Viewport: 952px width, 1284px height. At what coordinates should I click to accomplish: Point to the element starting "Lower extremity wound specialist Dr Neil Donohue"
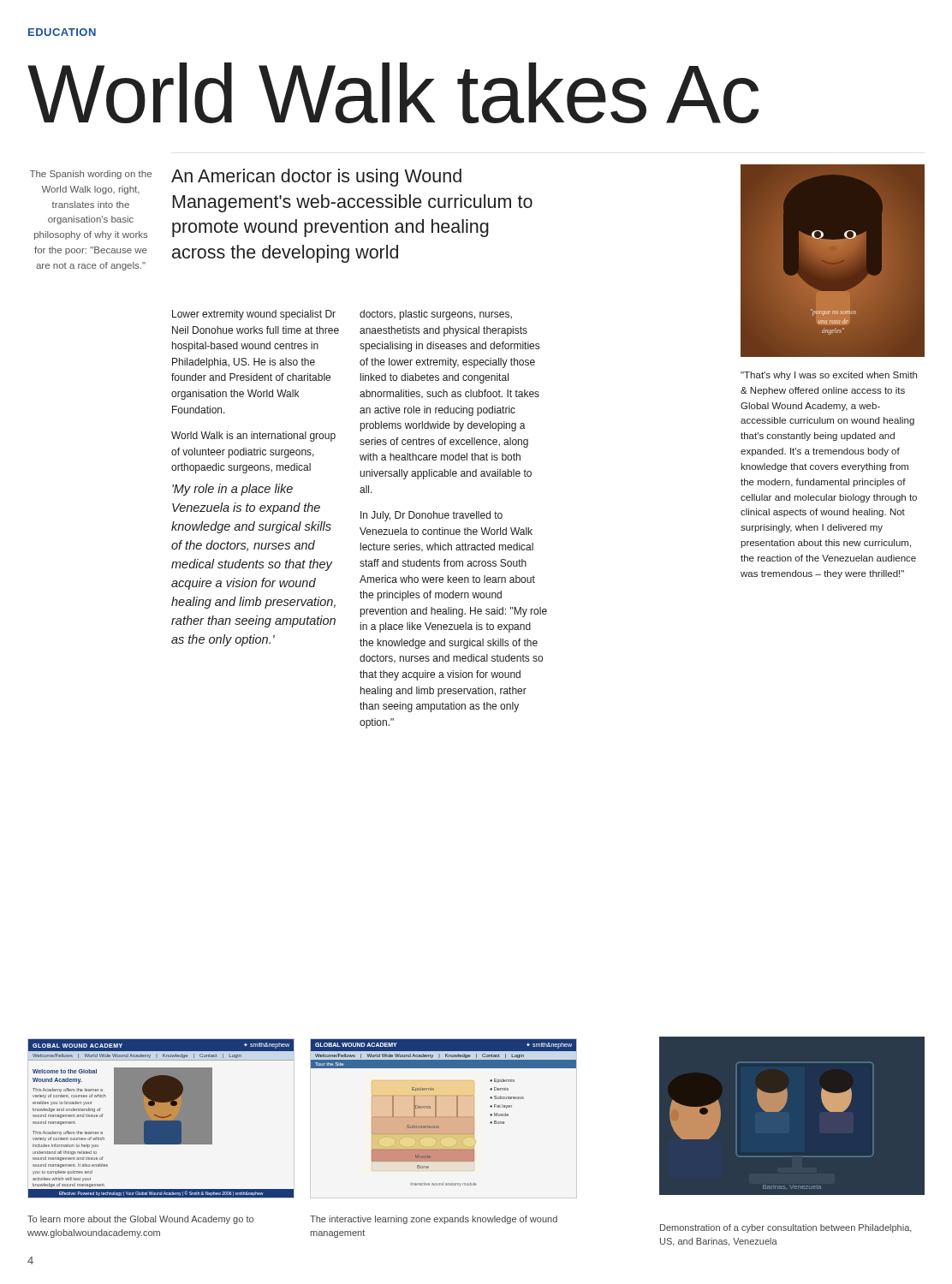(257, 391)
